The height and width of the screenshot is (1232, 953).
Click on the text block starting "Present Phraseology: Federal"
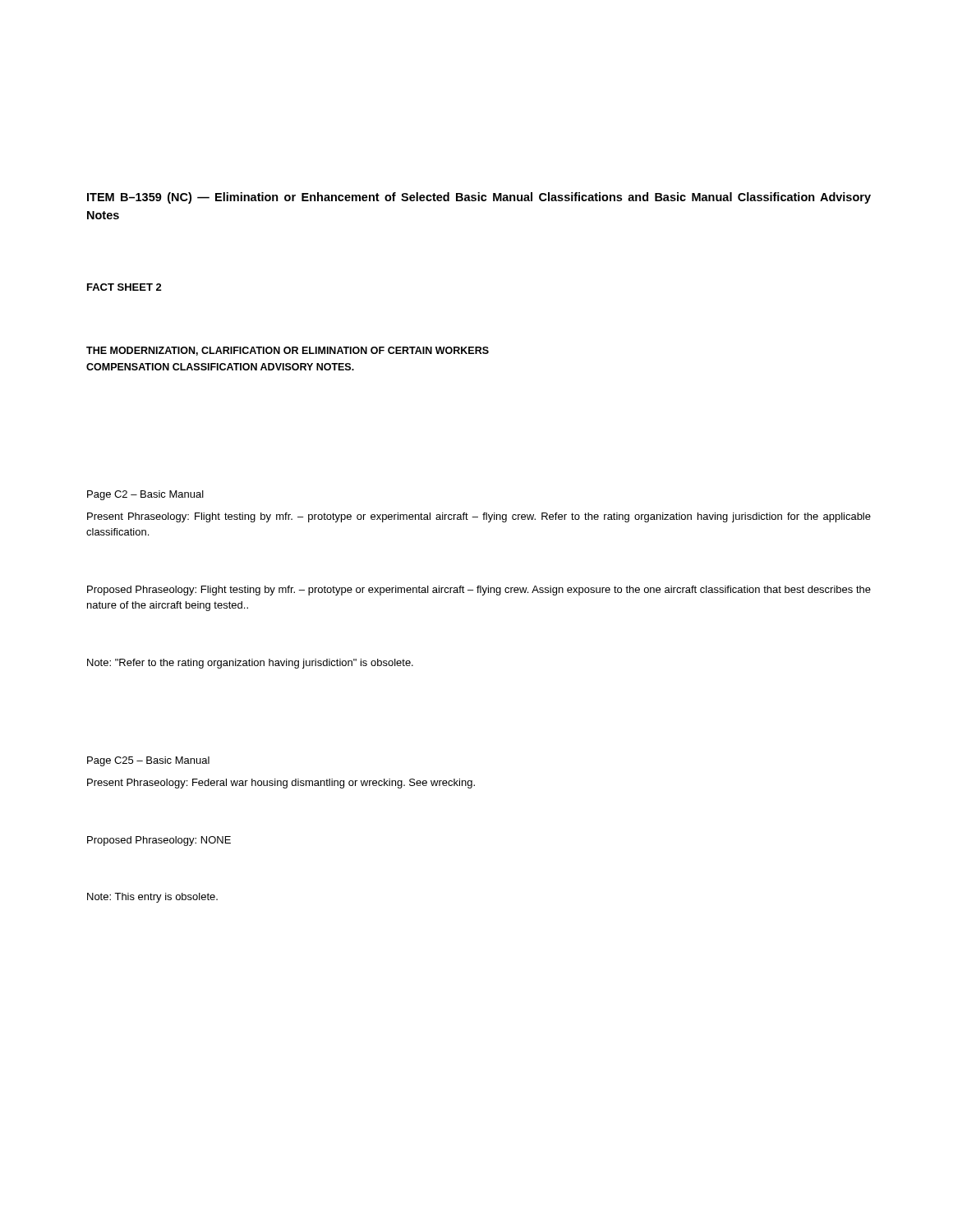pyautogui.click(x=281, y=782)
